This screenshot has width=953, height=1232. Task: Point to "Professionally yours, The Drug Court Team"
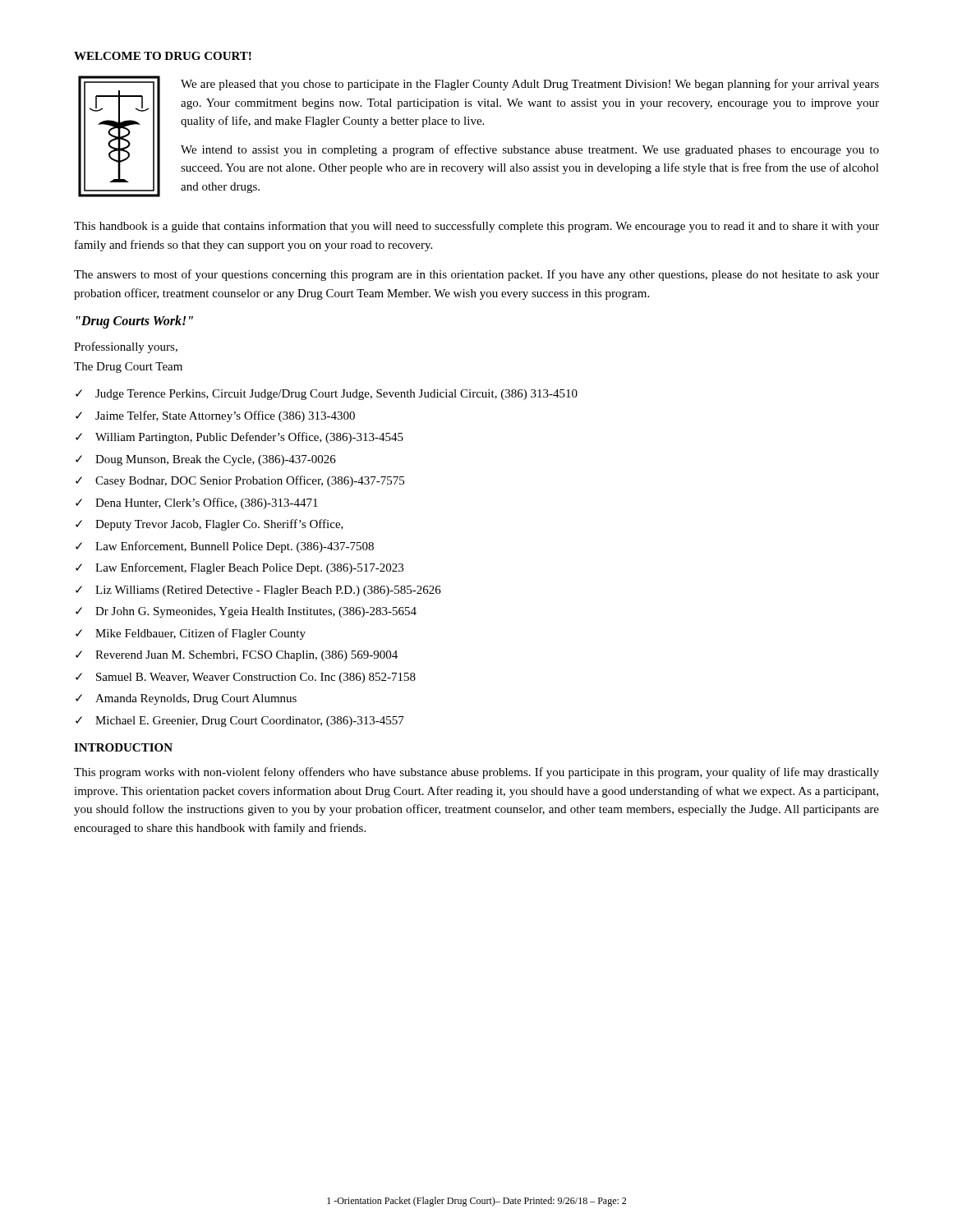pyautogui.click(x=128, y=356)
